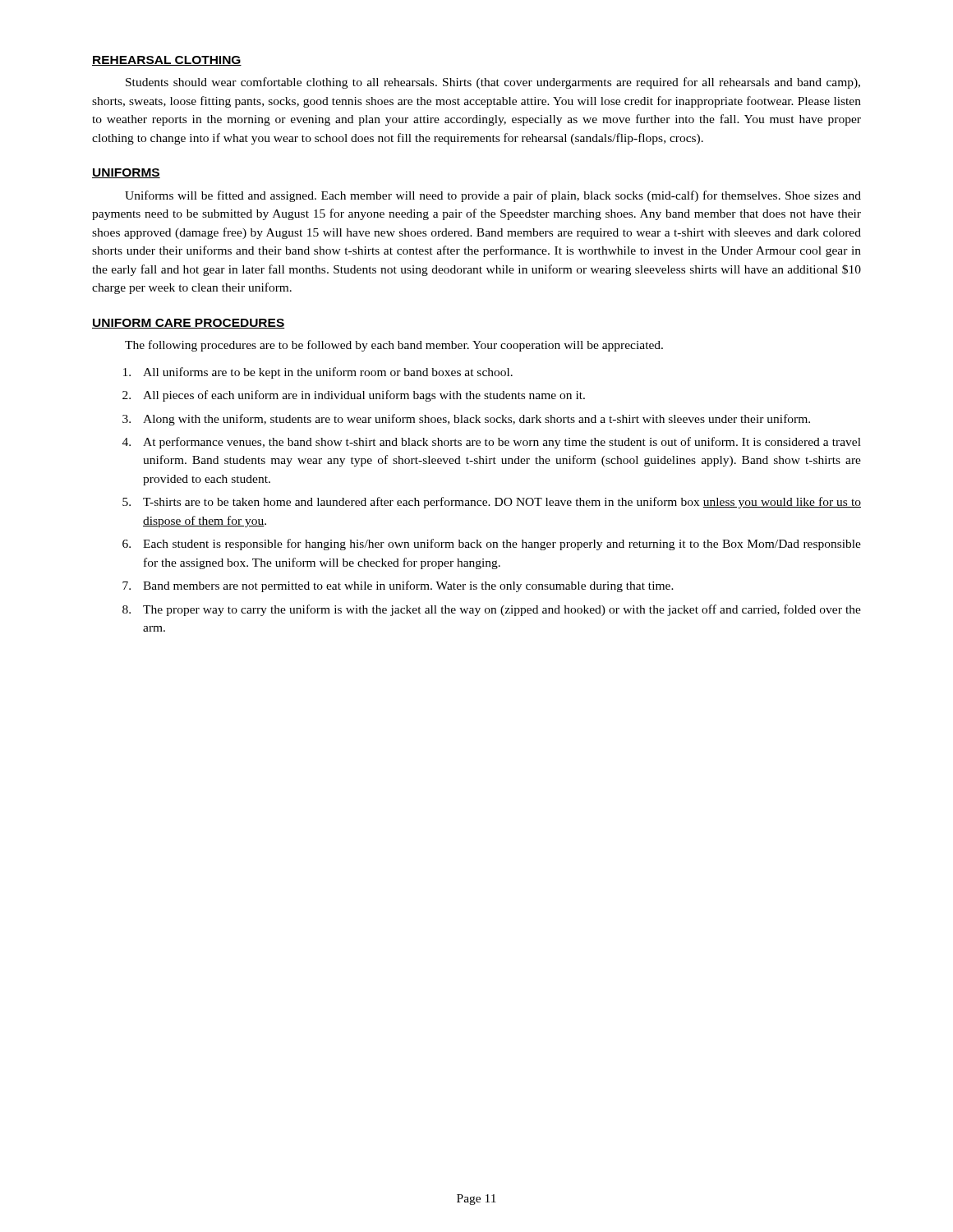Select the text block starting "UNIFORM CARE PROCEDURES"
The height and width of the screenshot is (1232, 953).
(188, 322)
